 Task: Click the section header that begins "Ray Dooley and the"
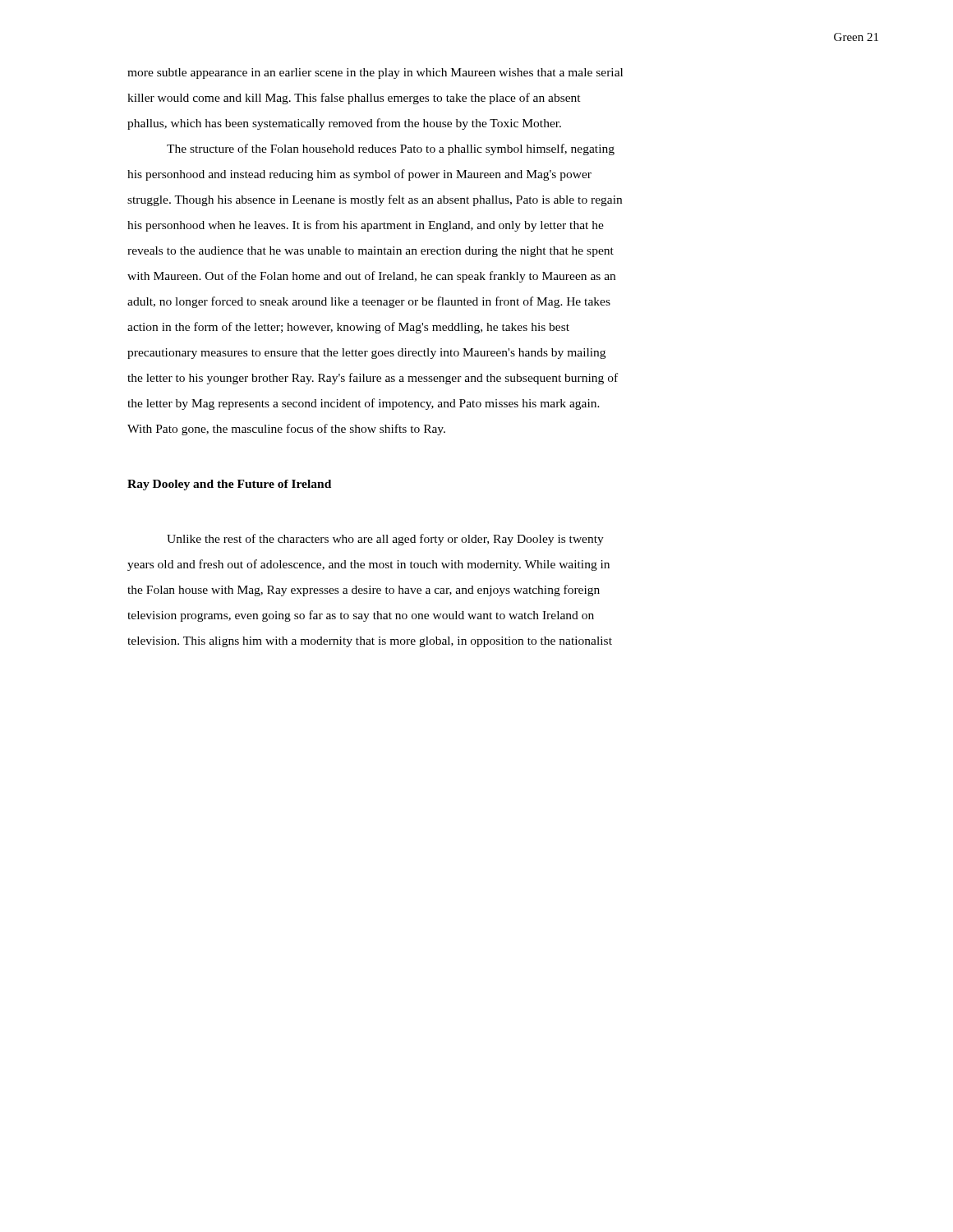[x=229, y=483]
